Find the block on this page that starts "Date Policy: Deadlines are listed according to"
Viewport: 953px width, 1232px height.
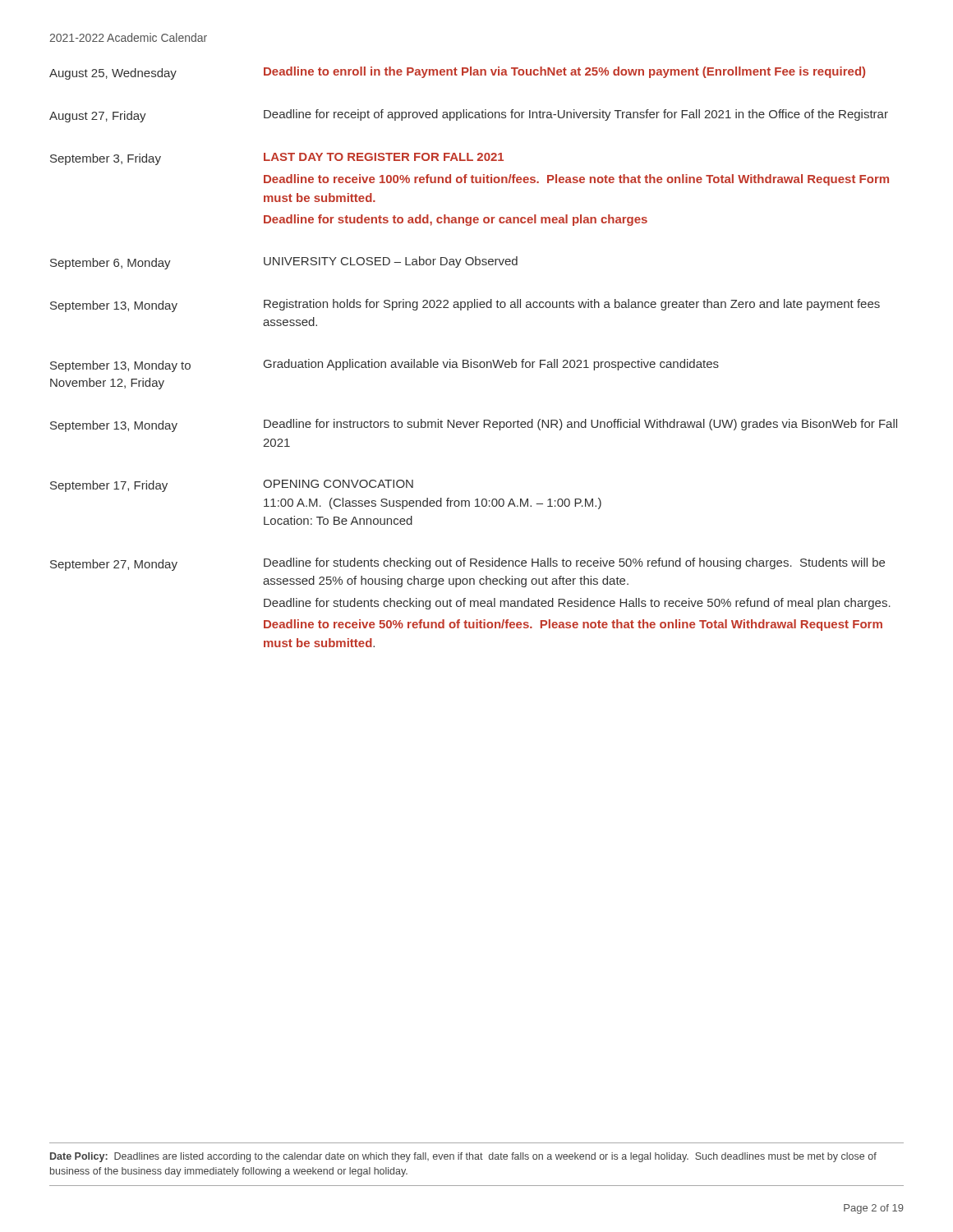coord(463,1164)
